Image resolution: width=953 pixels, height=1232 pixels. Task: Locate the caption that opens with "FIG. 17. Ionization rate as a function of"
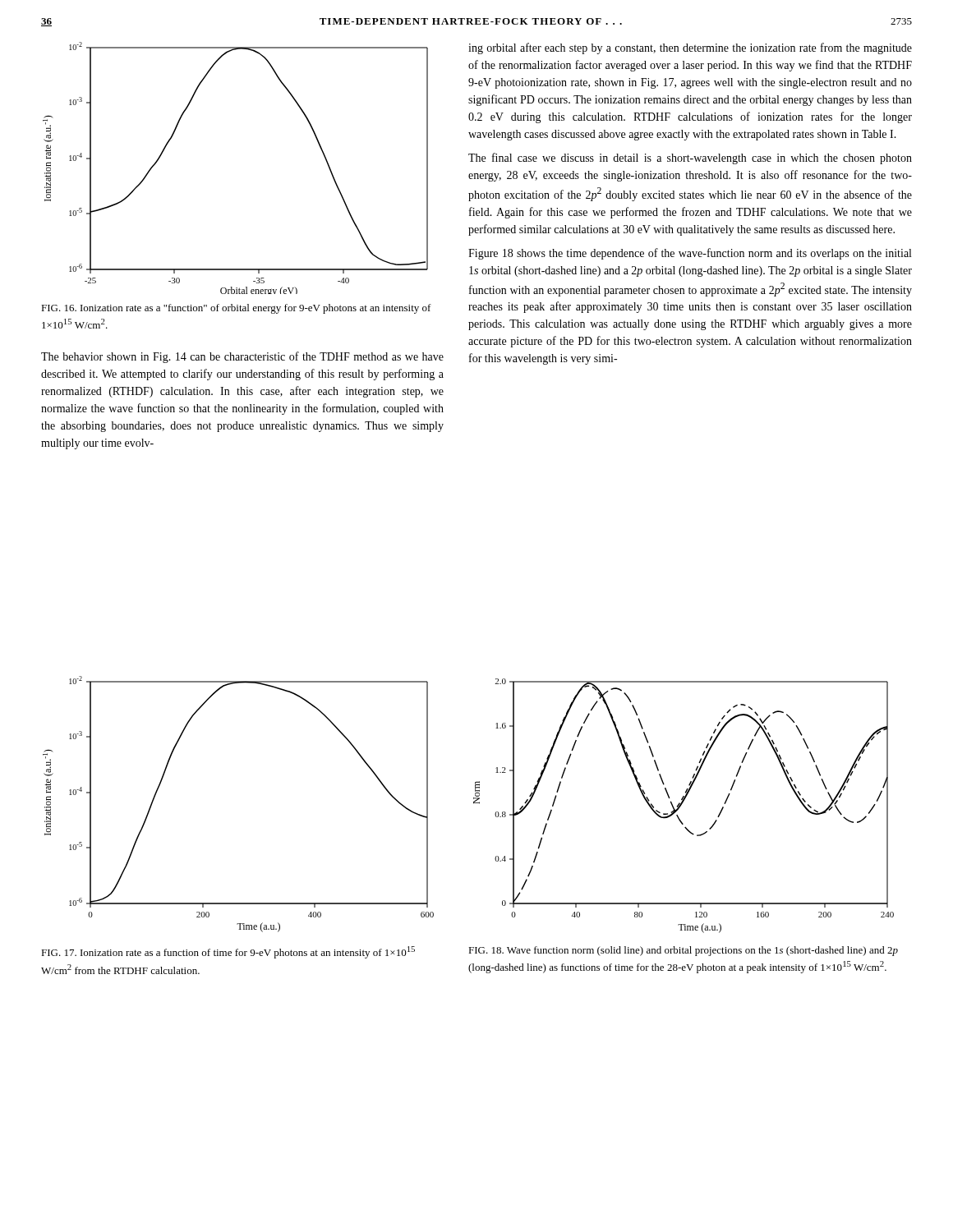tap(228, 960)
